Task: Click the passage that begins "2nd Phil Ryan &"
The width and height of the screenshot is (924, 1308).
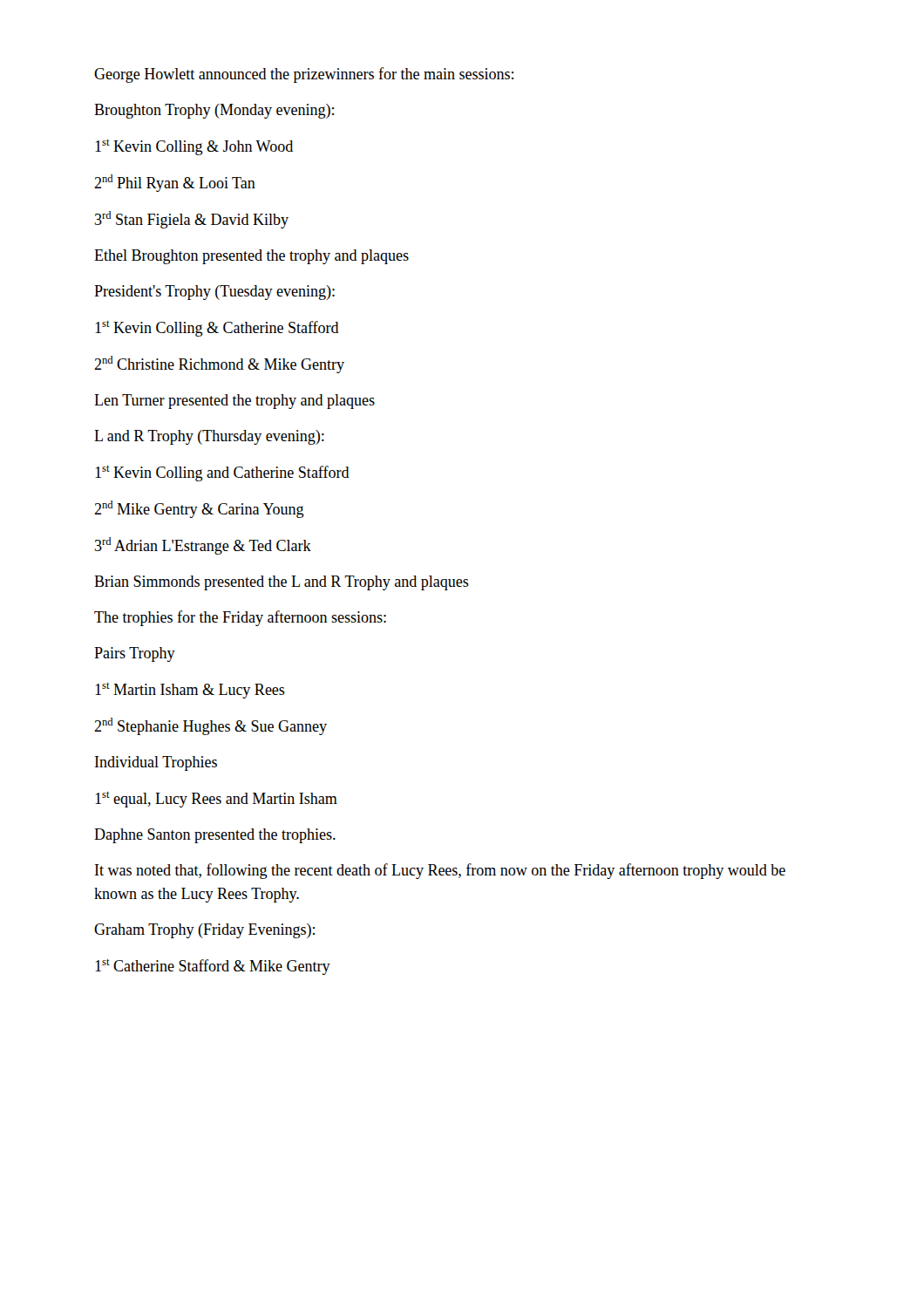Action: (175, 182)
